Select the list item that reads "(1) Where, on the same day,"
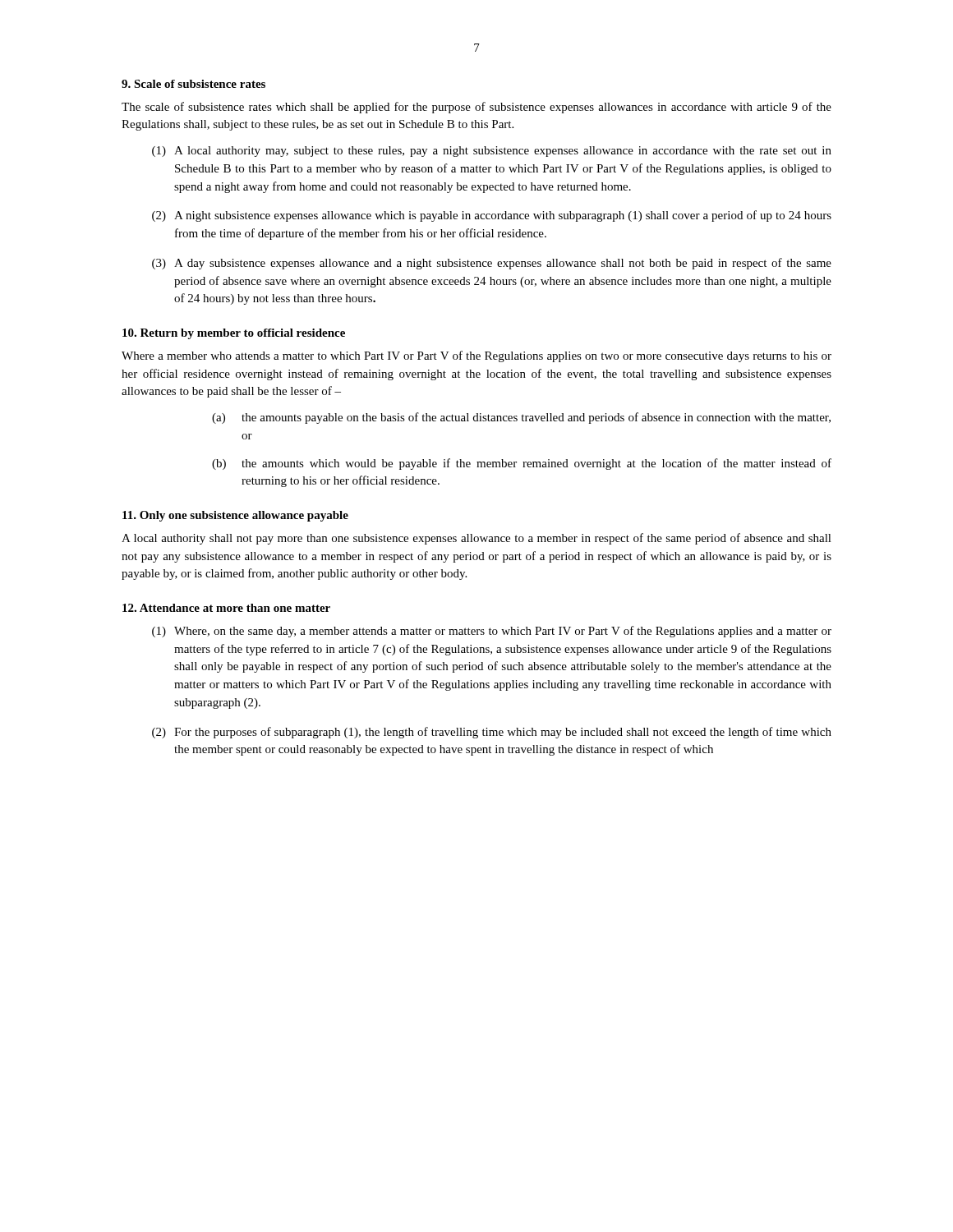953x1232 pixels. coord(476,667)
